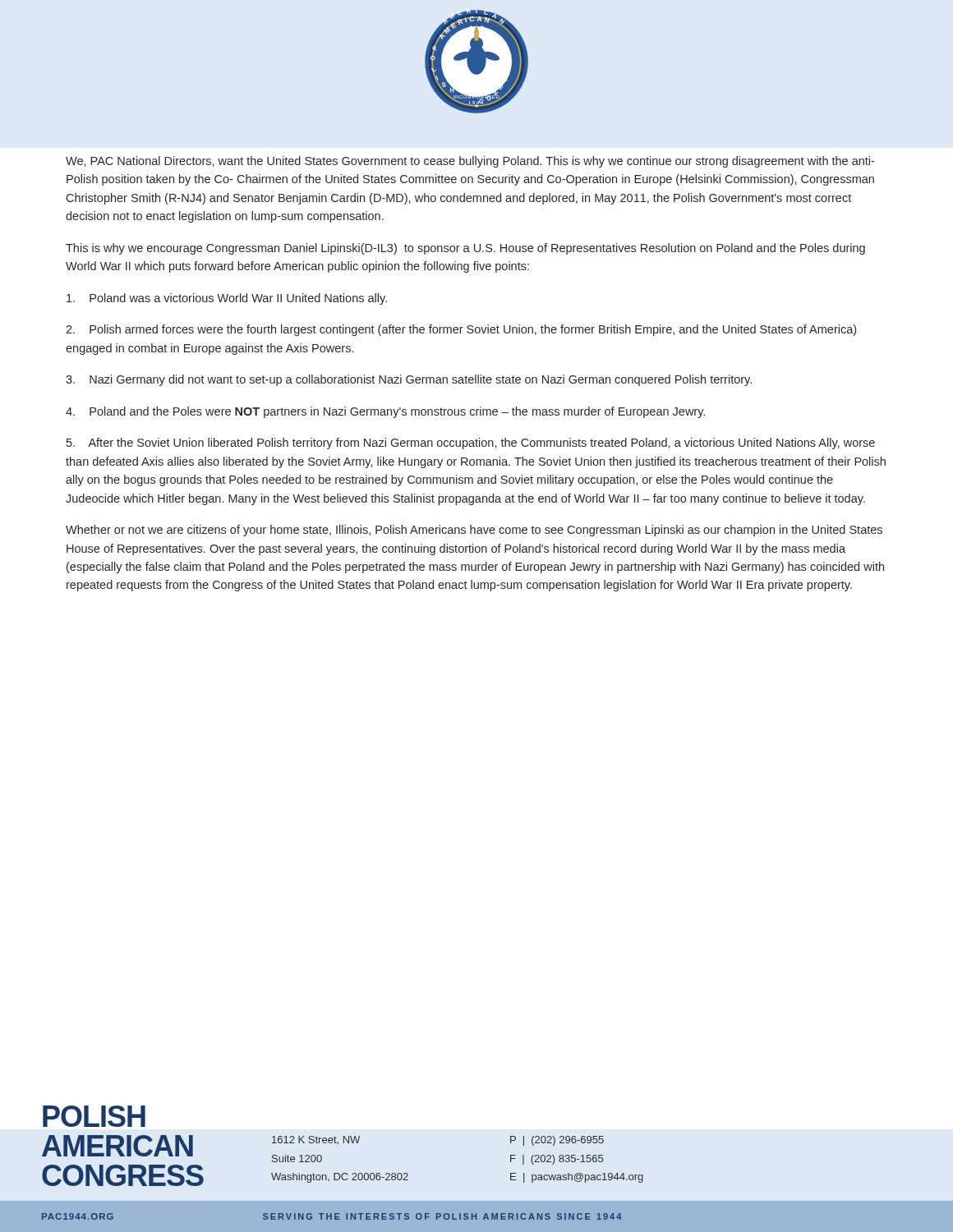This screenshot has height=1232, width=953.
Task: Click on the list item containing "2. Polish armed forces were the fourth largest"
Action: point(476,339)
